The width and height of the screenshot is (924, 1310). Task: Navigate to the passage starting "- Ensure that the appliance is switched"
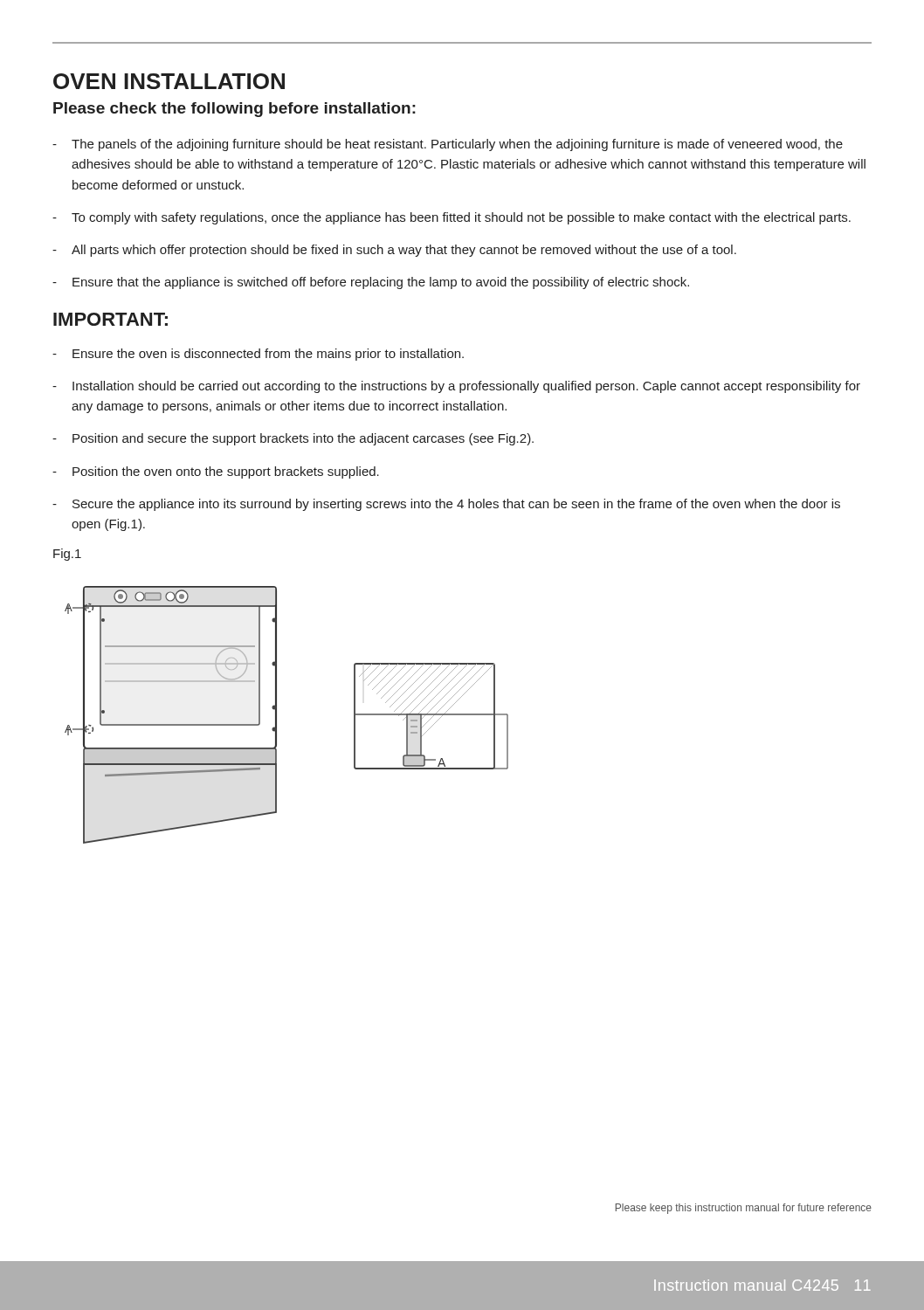point(462,282)
